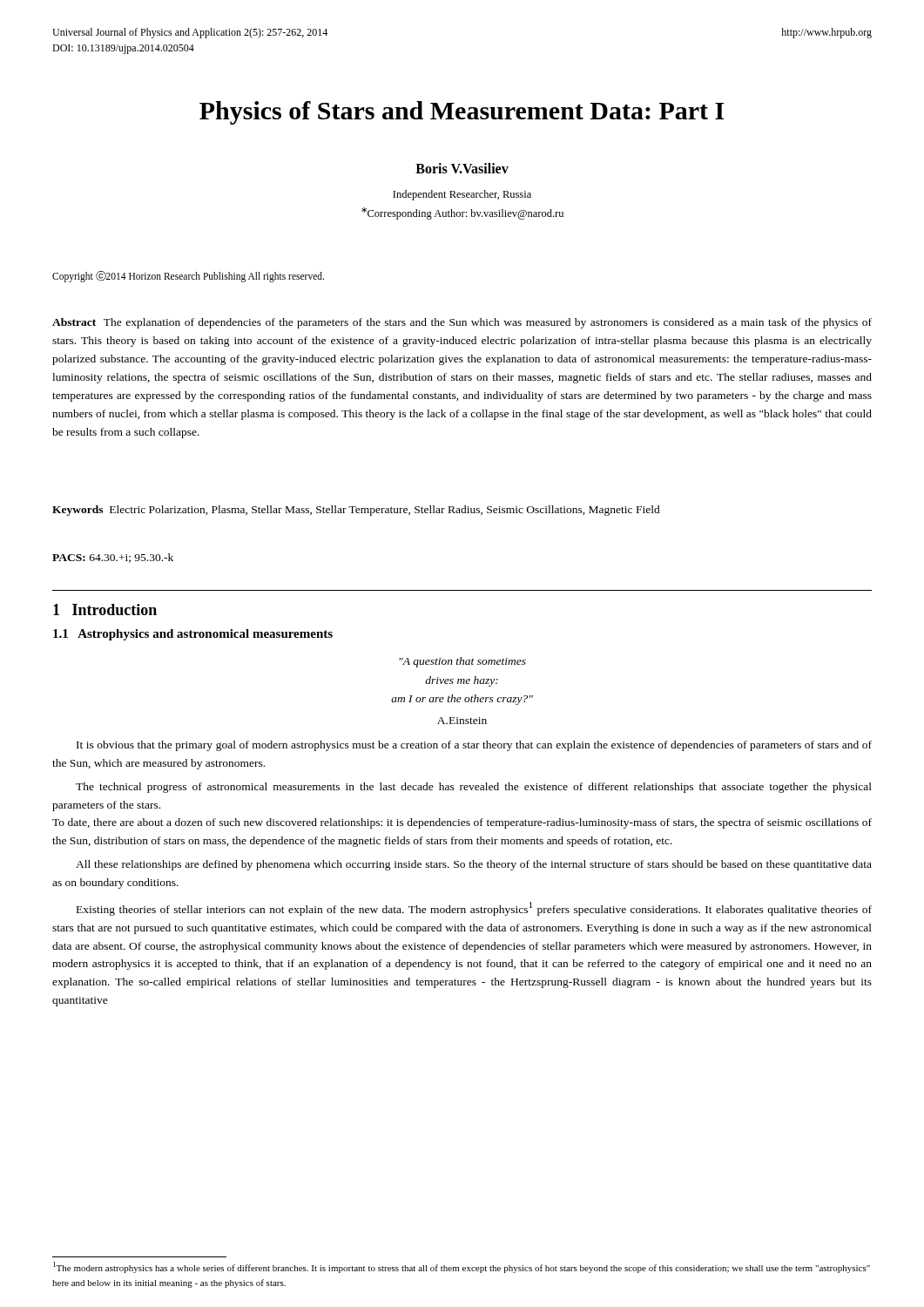Screen dimensions: 1307x924
Task: Select the text block containing "To date, there are about a dozen"
Action: click(462, 832)
